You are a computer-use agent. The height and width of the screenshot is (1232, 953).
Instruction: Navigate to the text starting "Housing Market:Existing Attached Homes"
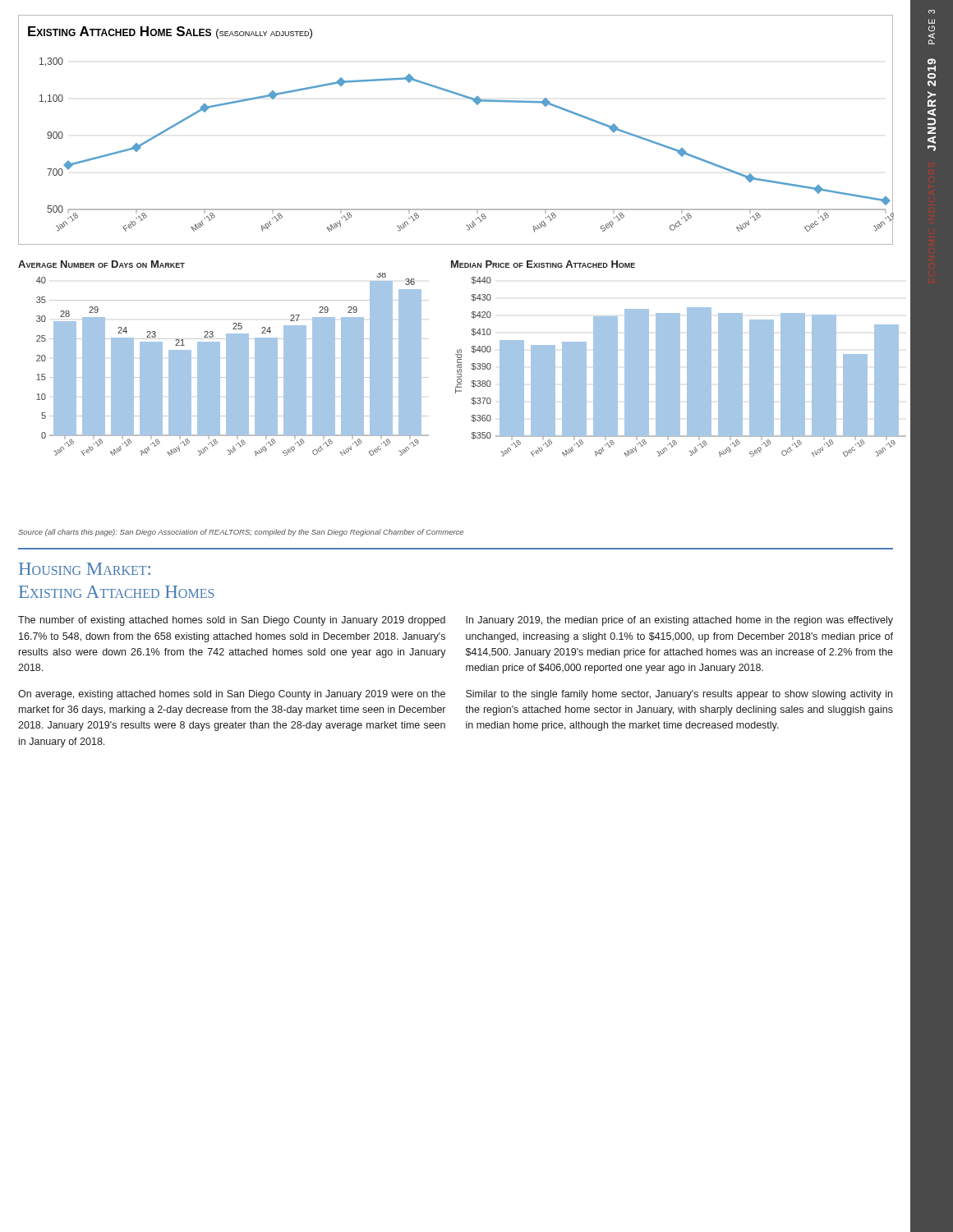coord(116,580)
